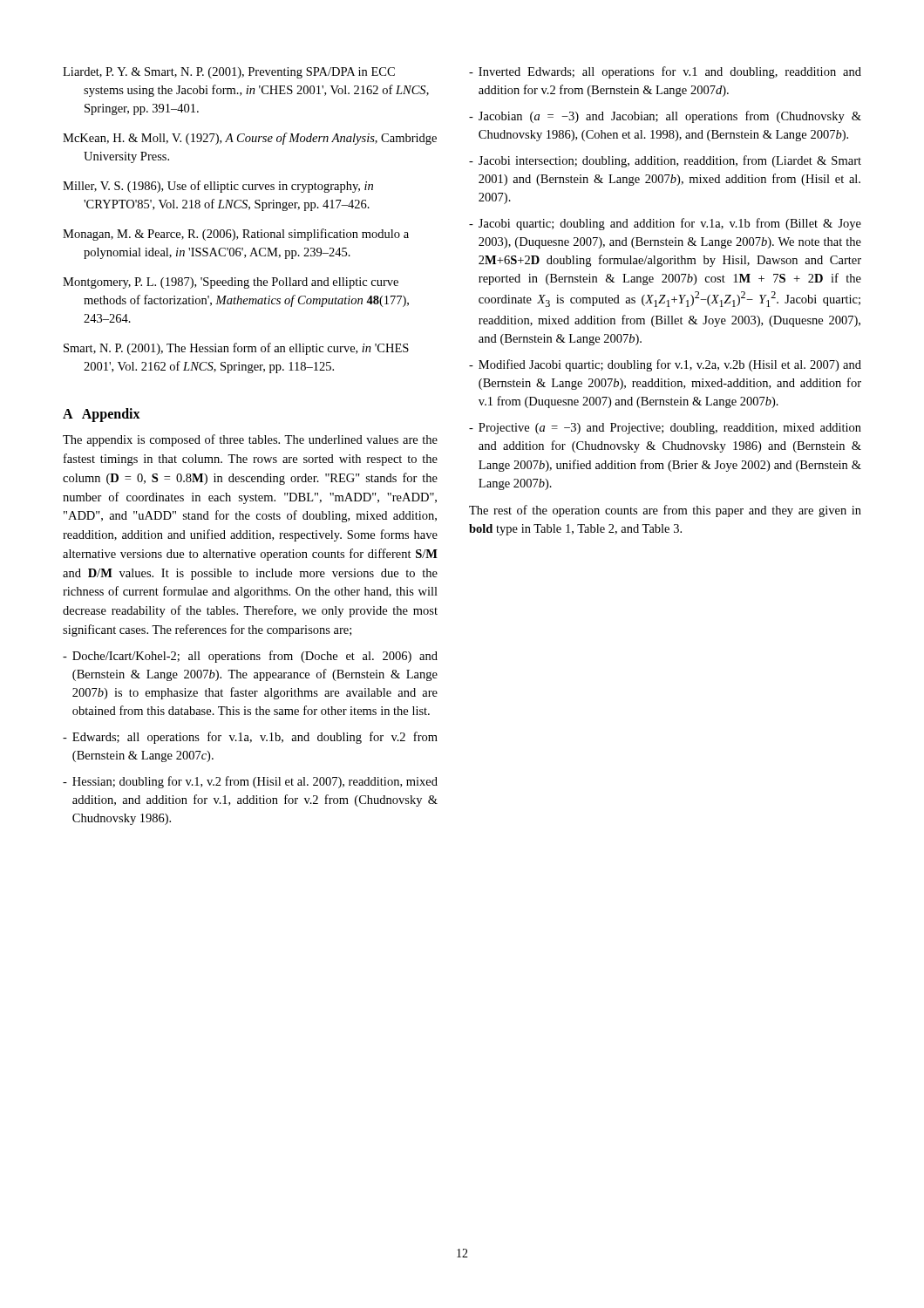This screenshot has height=1308, width=924.
Task: Find the block on this page that starts "The appendix is composed of three tables."
Action: pos(250,535)
